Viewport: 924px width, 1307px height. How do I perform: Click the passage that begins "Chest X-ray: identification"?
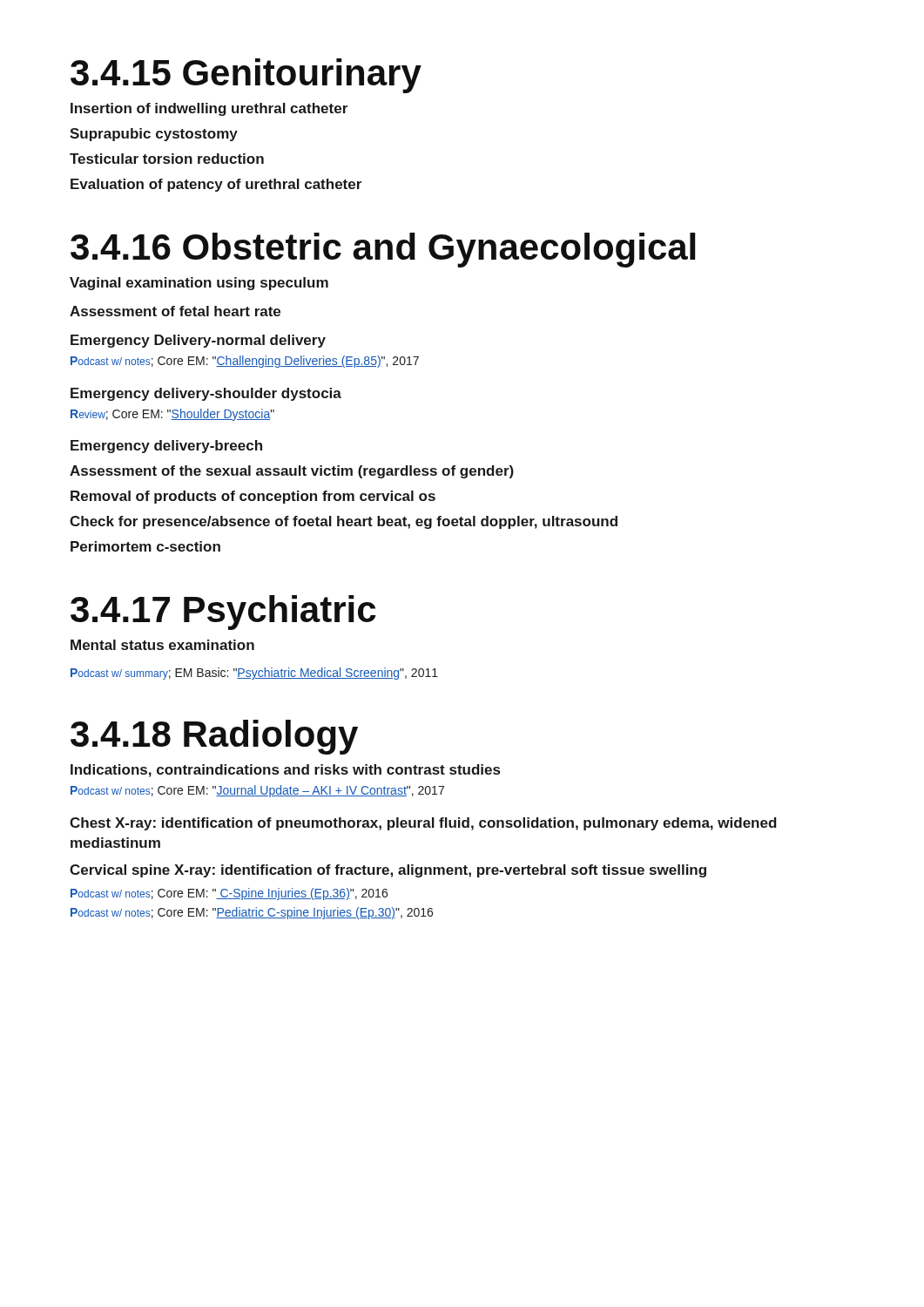point(423,833)
